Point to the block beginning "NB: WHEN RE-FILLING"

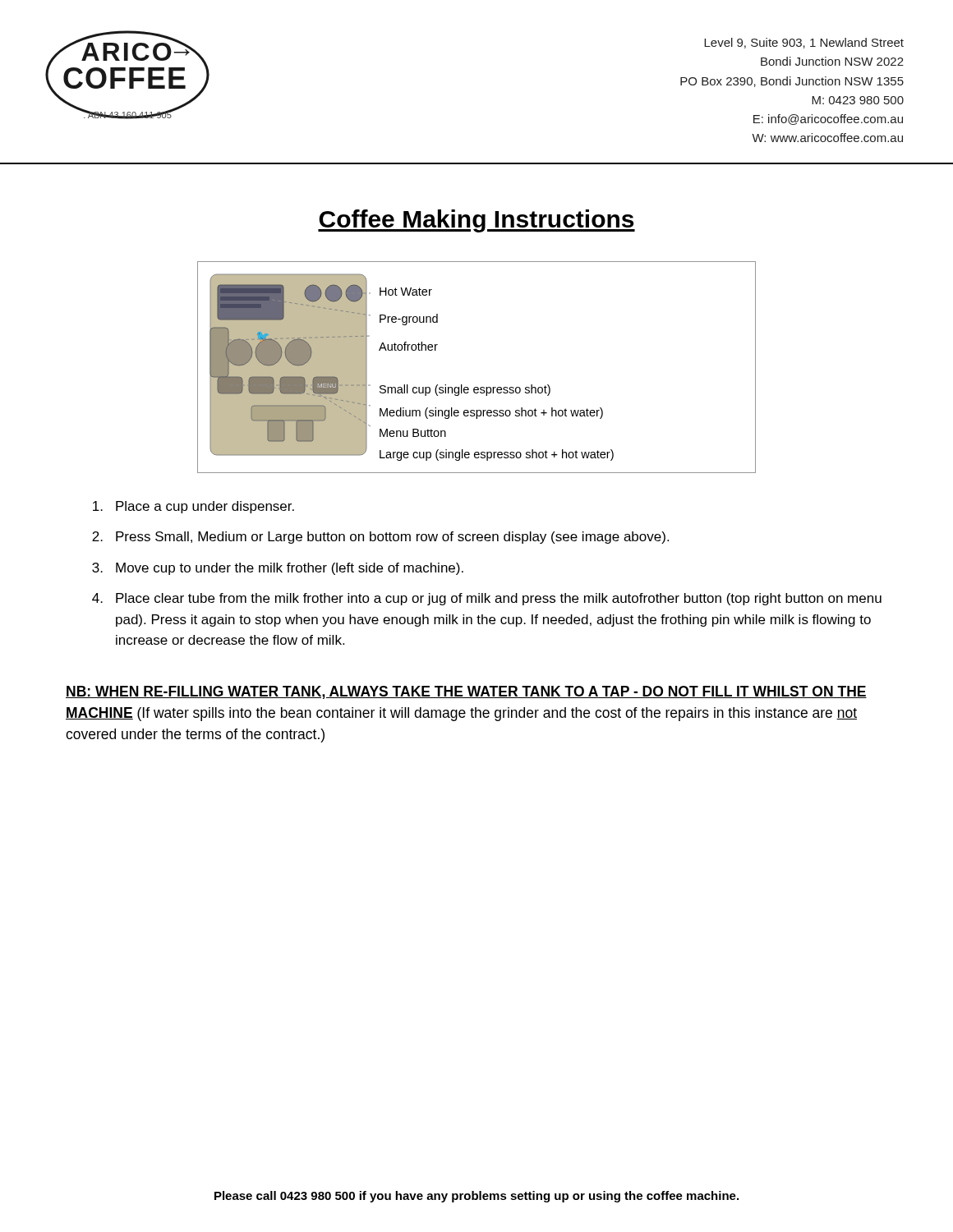click(x=466, y=713)
